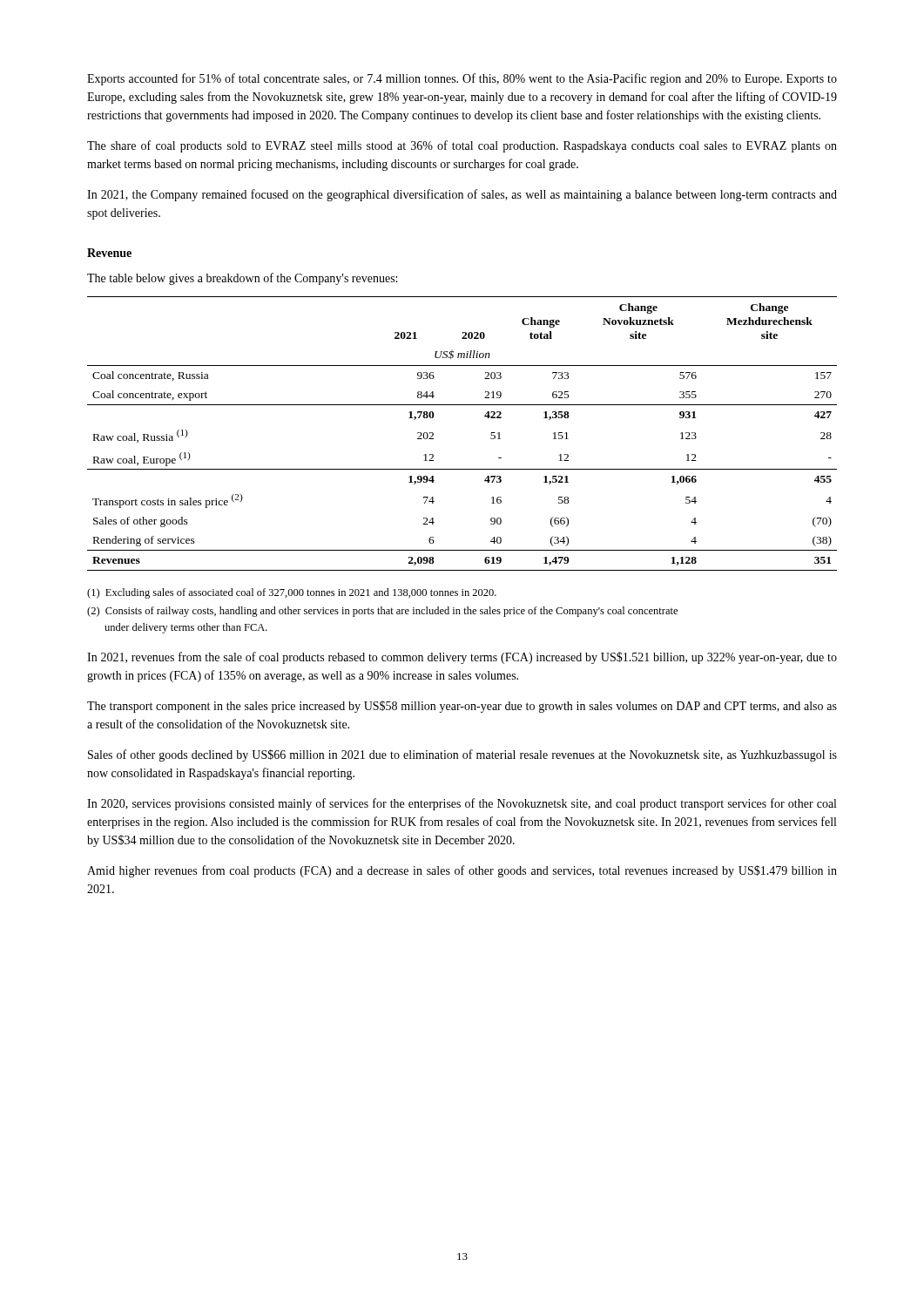Navigate to the passage starting "Amid higher revenues from coal products"
Screen dimensions: 1307x924
(462, 880)
